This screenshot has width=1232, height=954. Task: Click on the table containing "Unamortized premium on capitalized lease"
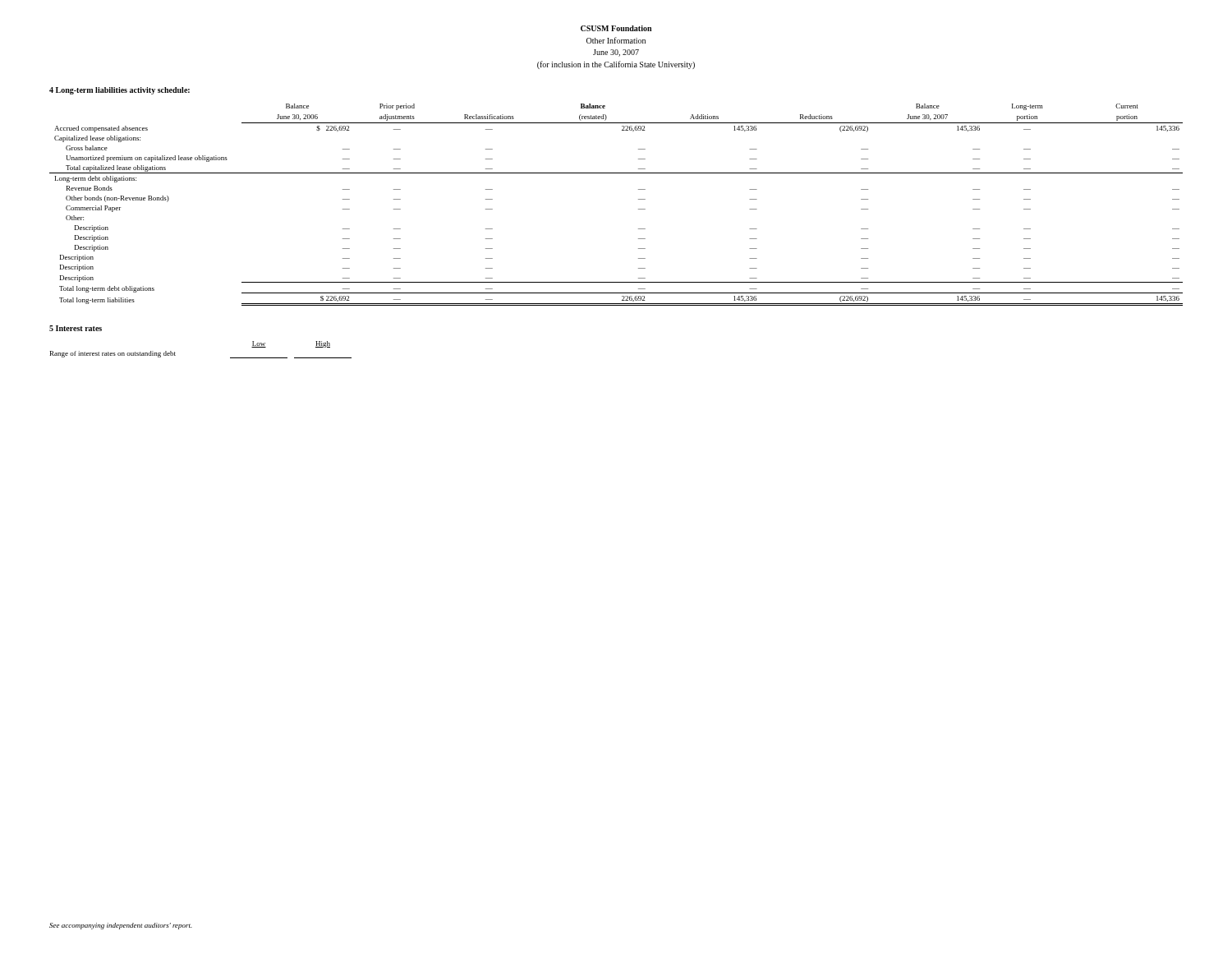[616, 203]
